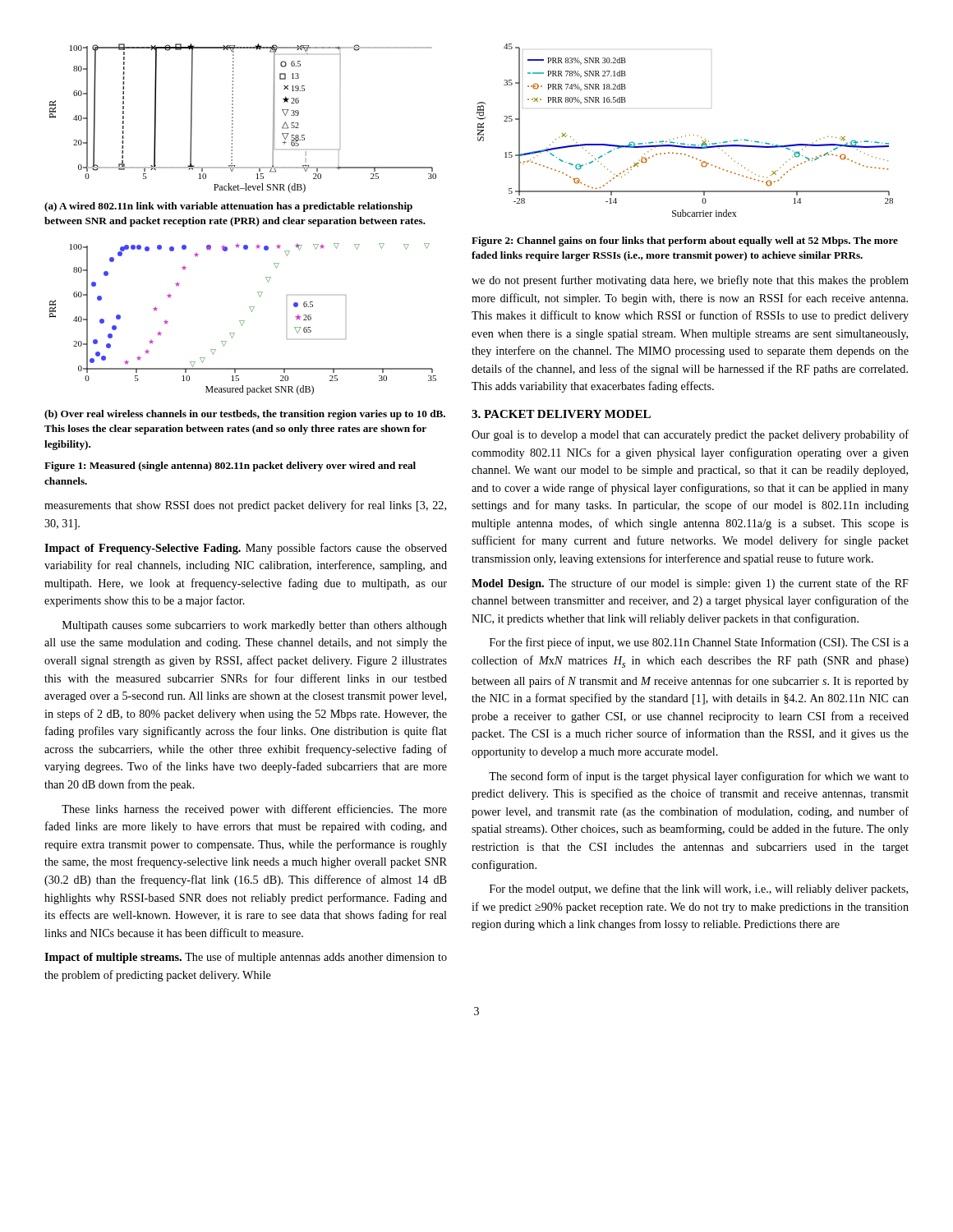
Task: Select the passage starting "Model Design. The structure"
Action: pos(690,601)
